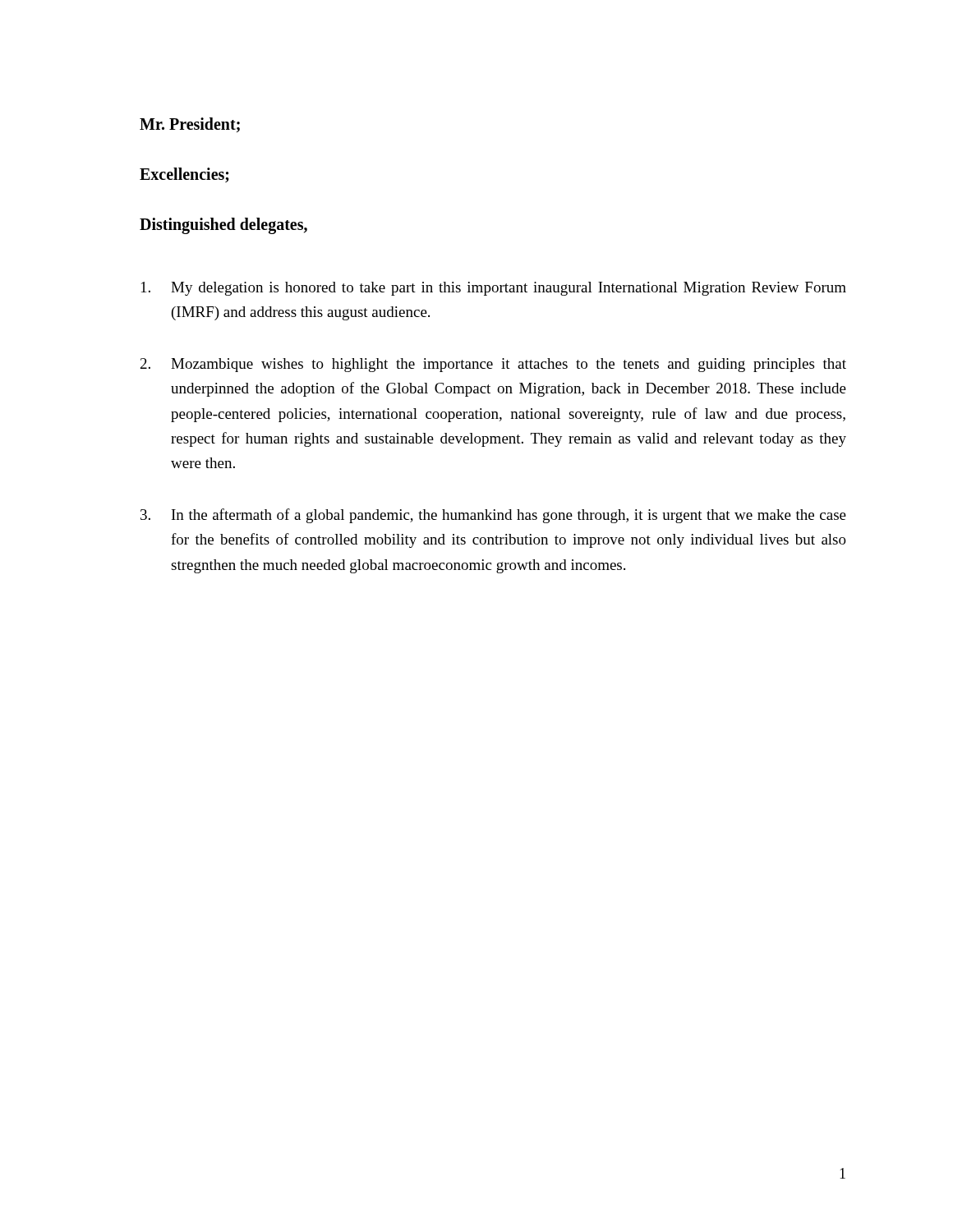
Task: Click the passage that begins "My delegation is honored to take part"
Action: [493, 300]
